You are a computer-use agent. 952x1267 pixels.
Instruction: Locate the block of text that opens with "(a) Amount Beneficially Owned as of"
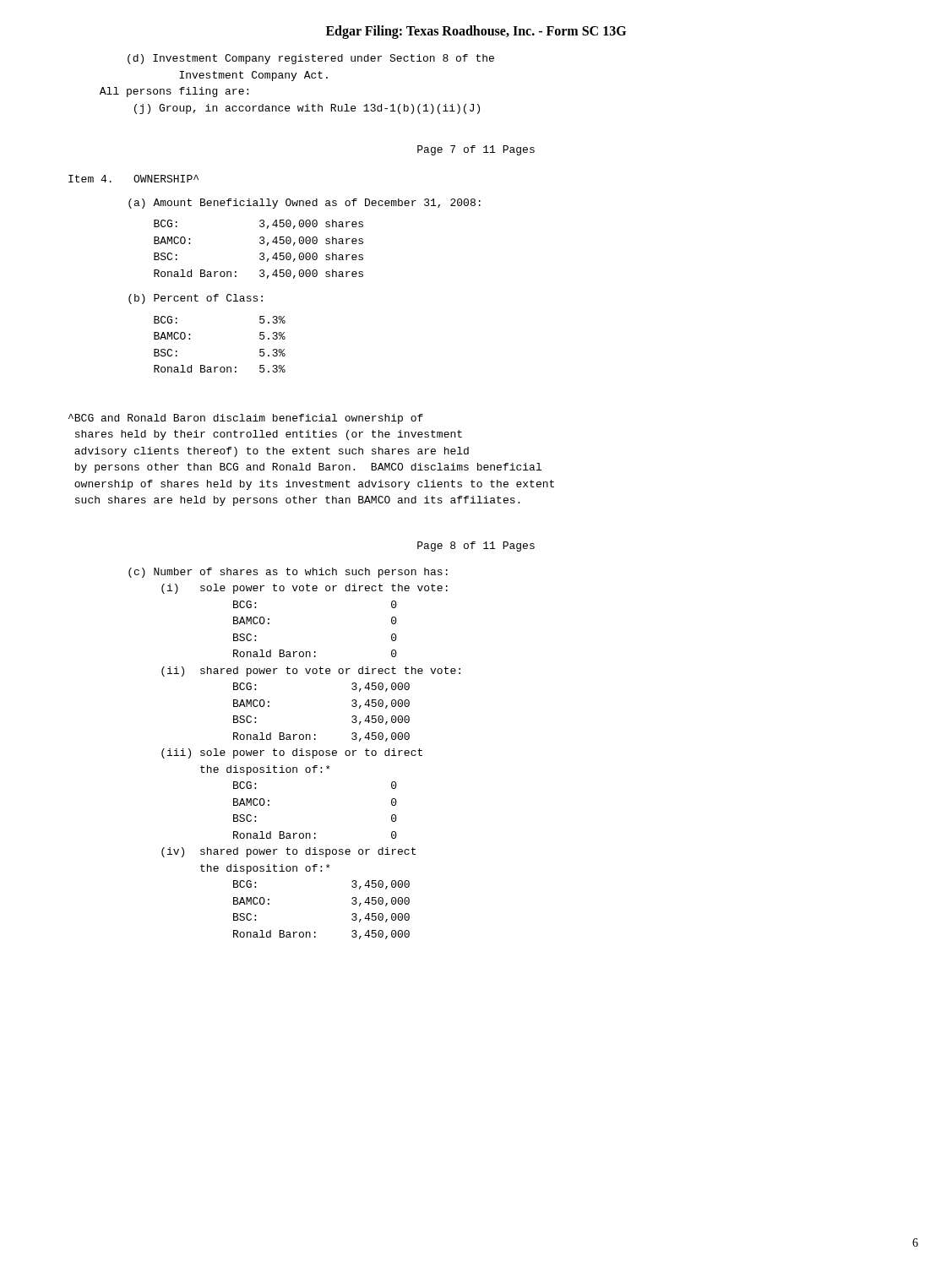click(484, 203)
